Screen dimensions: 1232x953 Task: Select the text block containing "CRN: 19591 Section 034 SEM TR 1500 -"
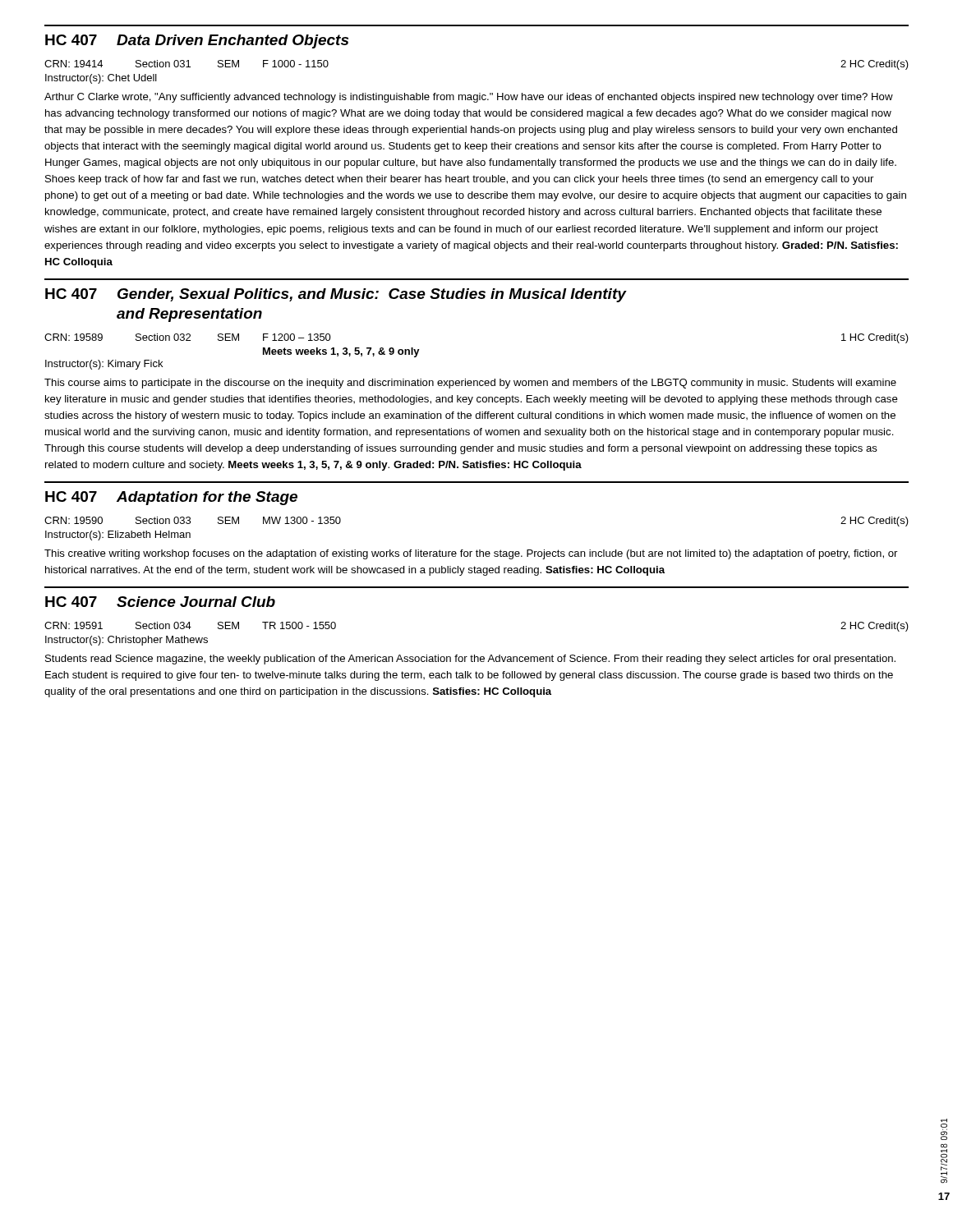[76, 626]
